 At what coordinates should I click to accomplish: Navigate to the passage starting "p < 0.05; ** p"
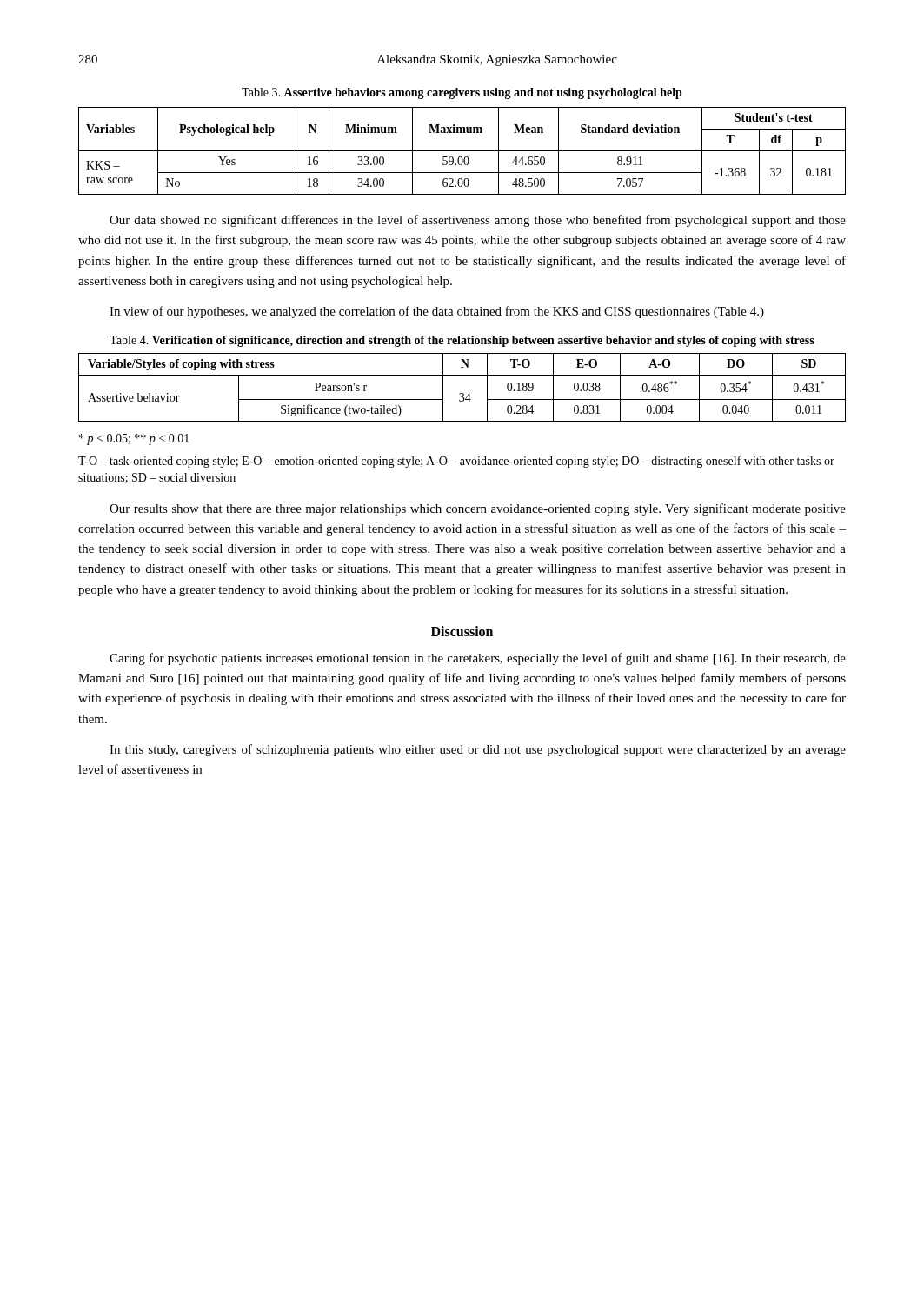[134, 439]
